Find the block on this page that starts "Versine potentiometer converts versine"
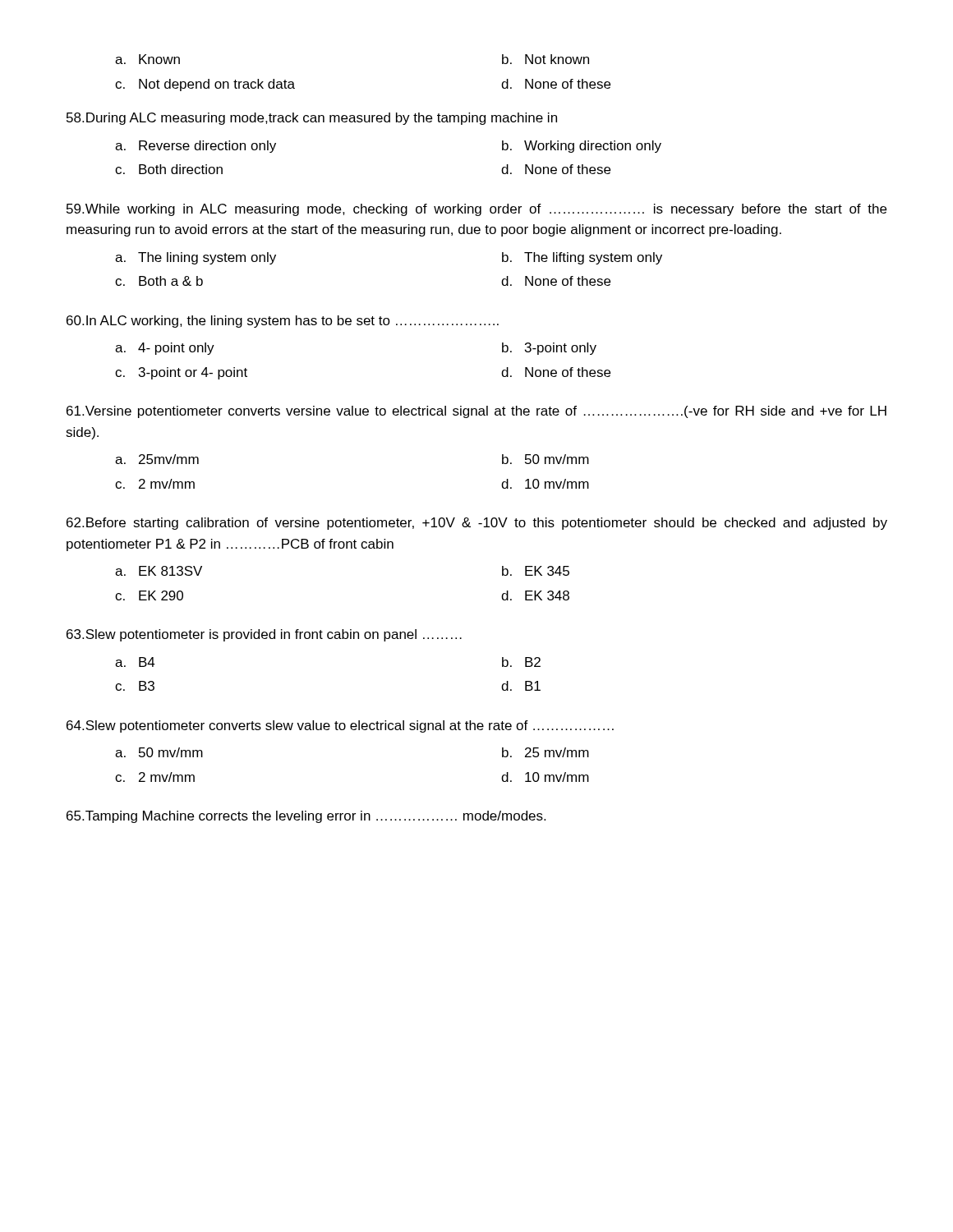The image size is (953, 1232). pyautogui.click(x=476, y=412)
